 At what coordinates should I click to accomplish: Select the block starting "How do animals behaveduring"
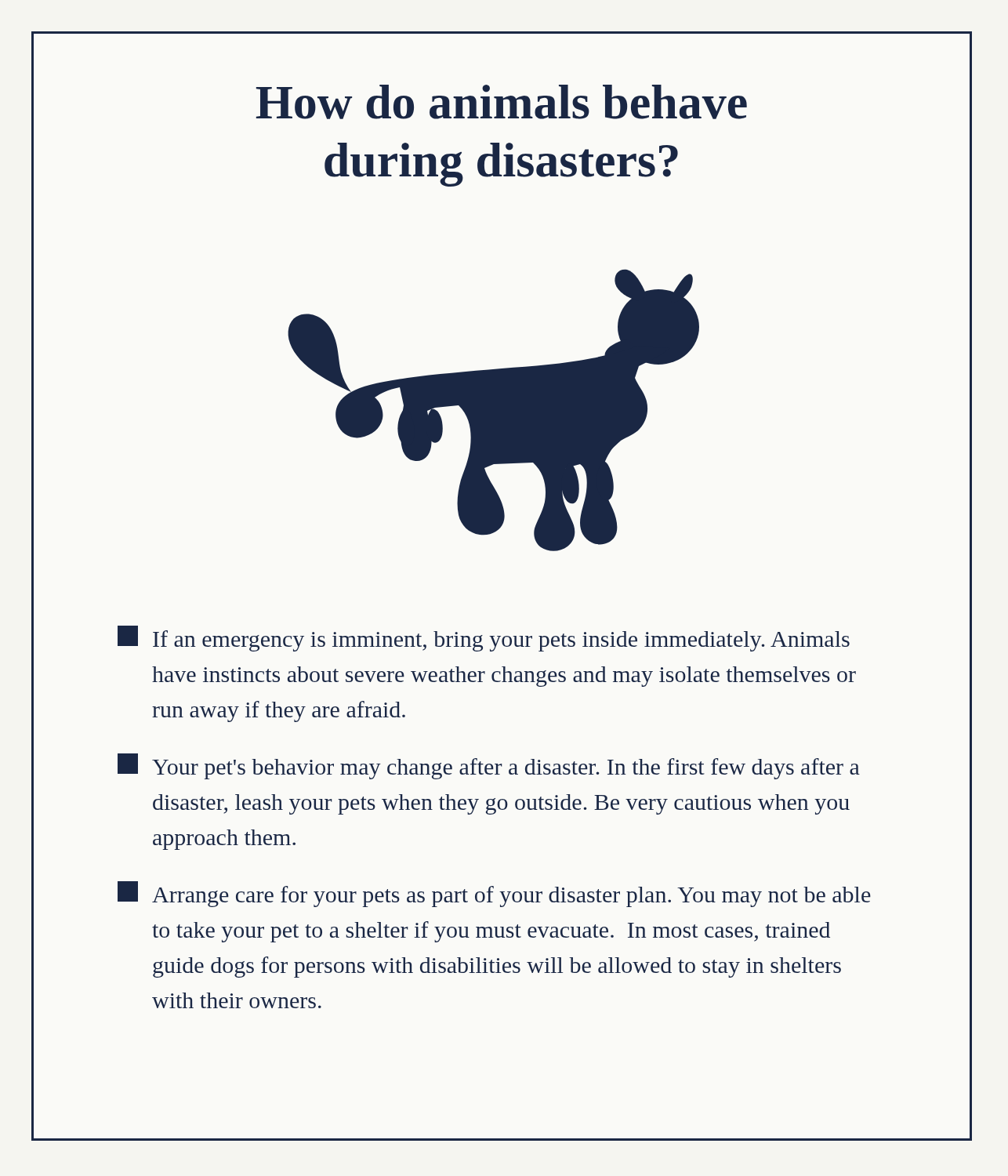tap(502, 131)
